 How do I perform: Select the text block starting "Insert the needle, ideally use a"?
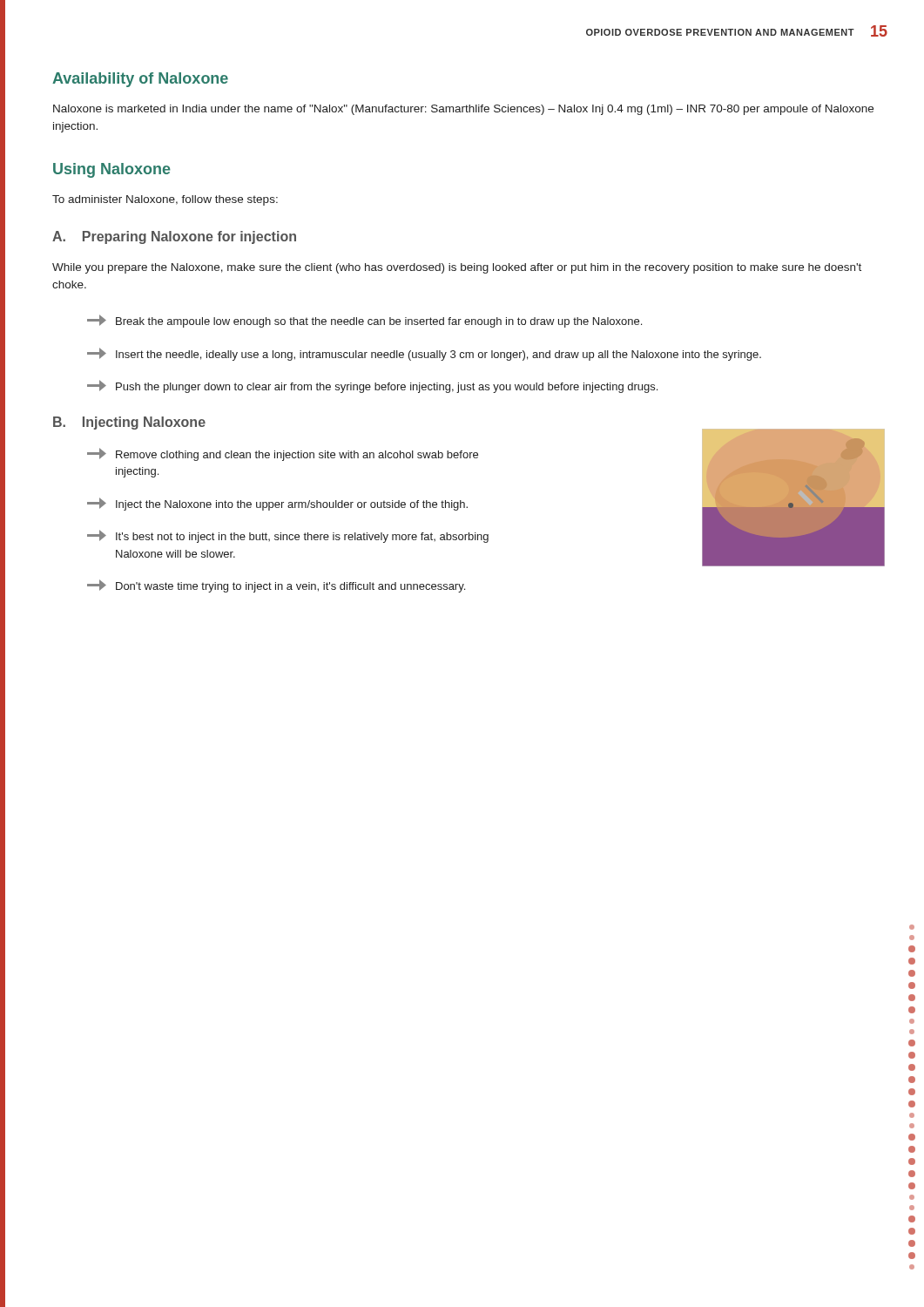coord(482,354)
